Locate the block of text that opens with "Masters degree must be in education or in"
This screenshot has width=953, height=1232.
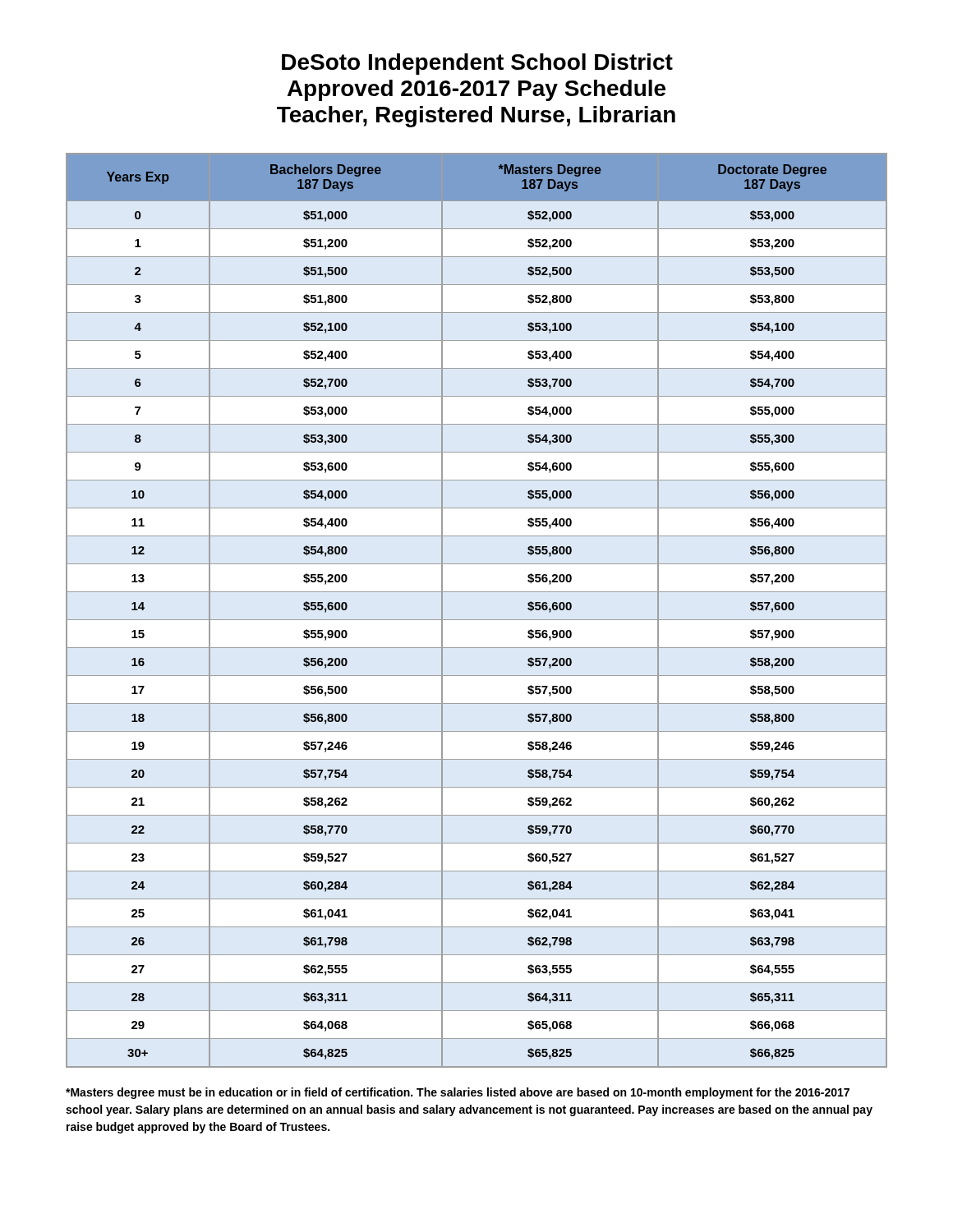coord(469,1110)
